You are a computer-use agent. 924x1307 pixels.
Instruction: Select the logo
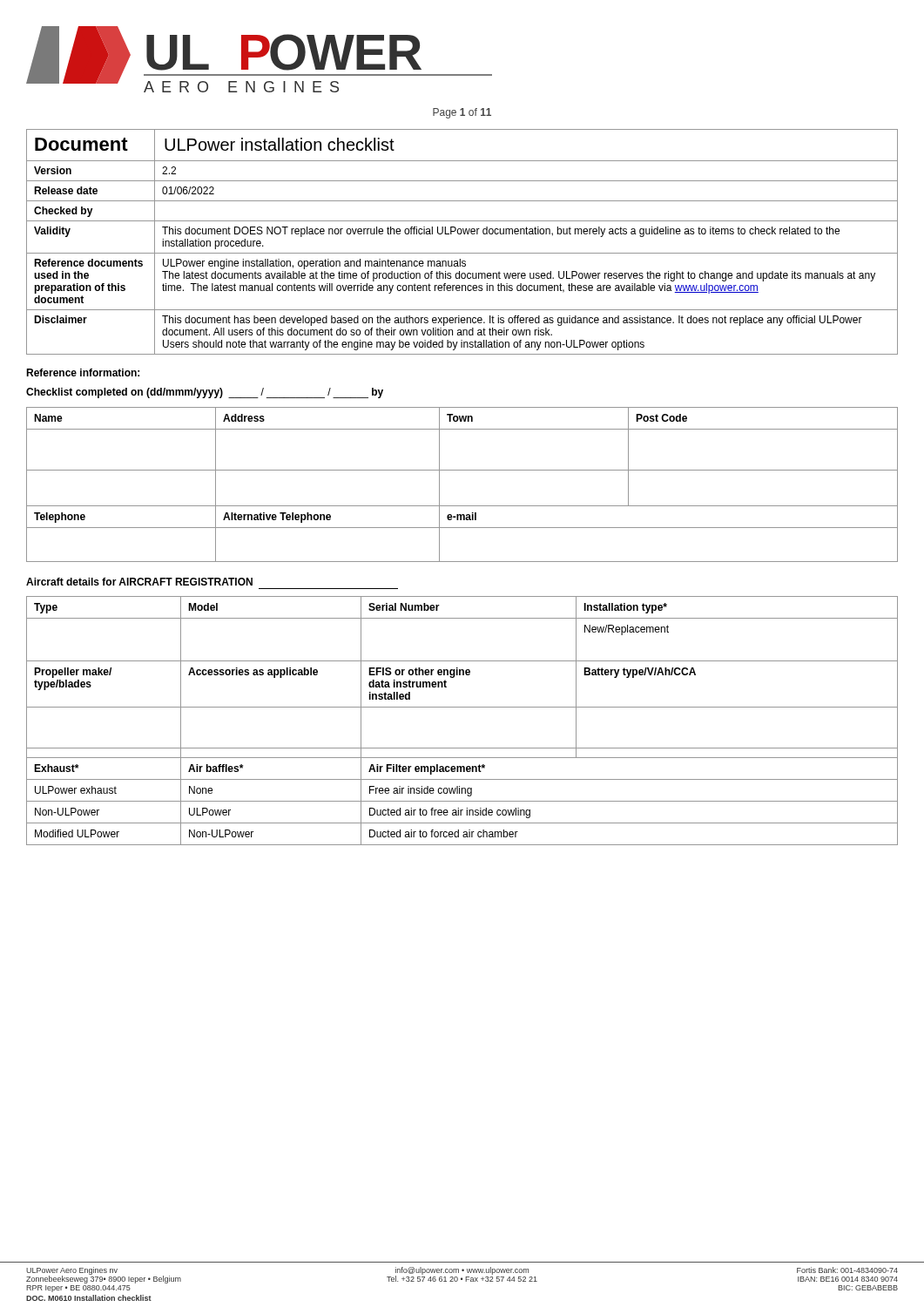coord(261,55)
